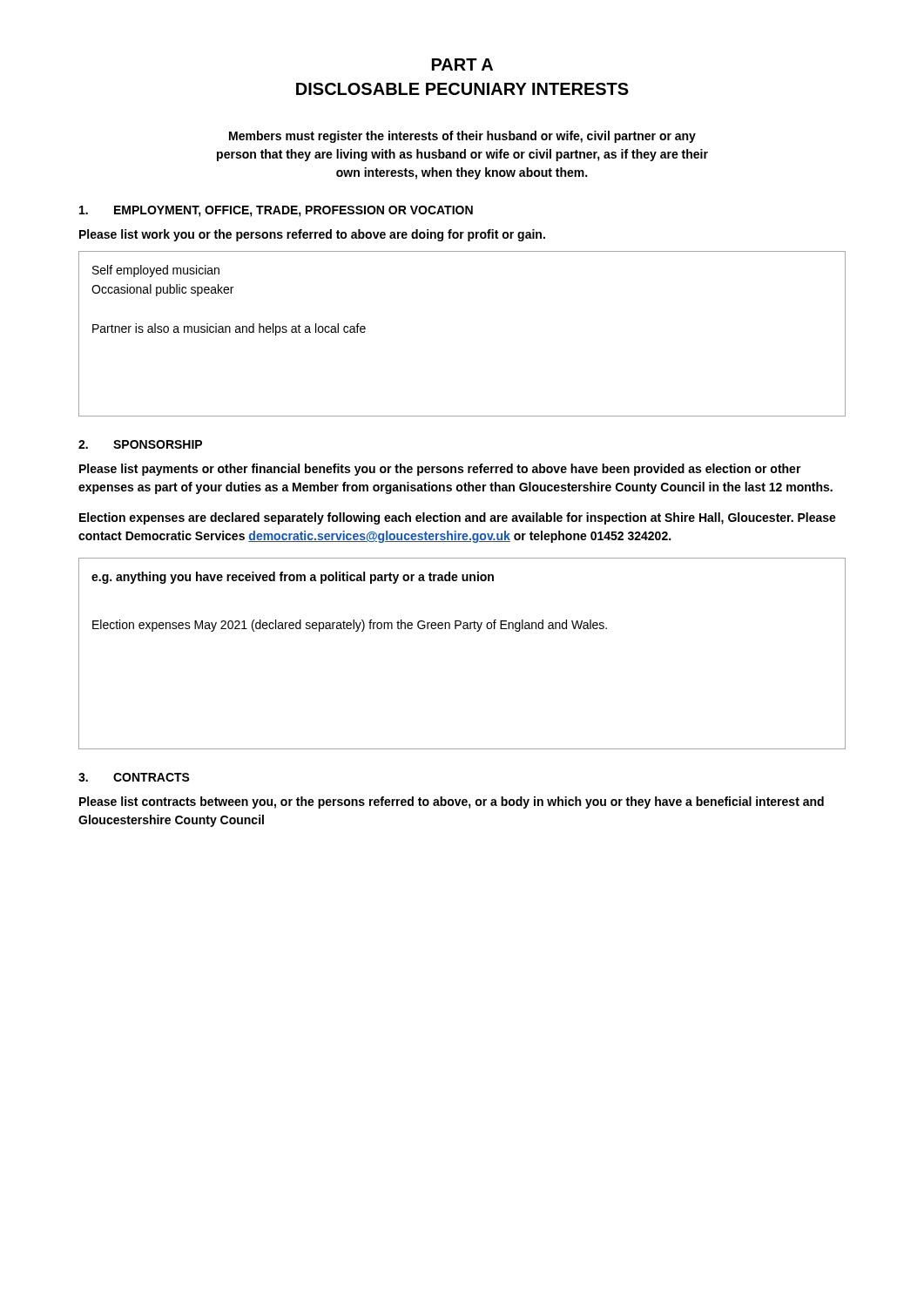
Task: Select the text block containing "Please list work you"
Action: [312, 234]
